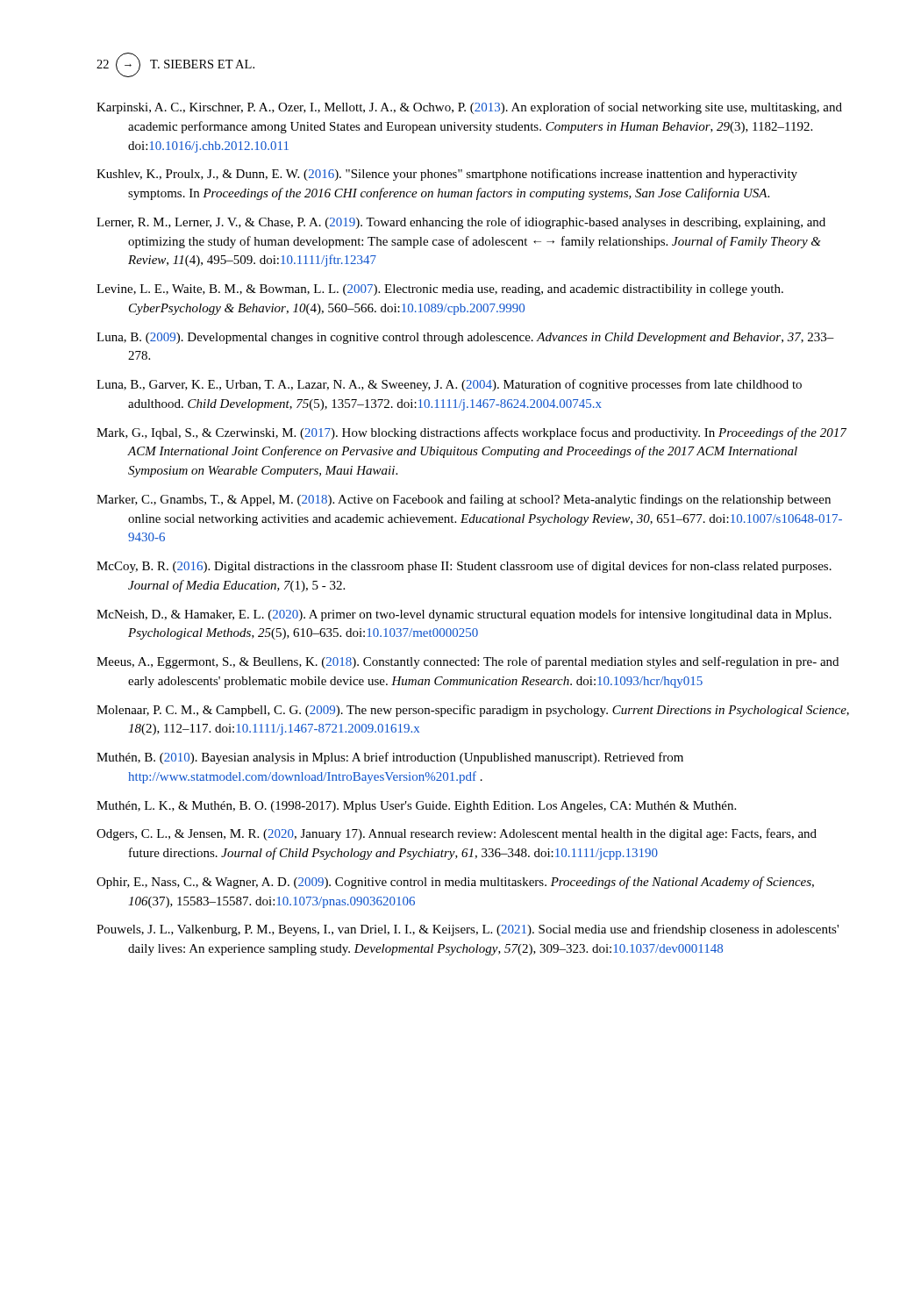The height and width of the screenshot is (1316, 921).
Task: Click on the text starting "Molenaar, P. C. M., & Campbell, C. G."
Action: 473,719
